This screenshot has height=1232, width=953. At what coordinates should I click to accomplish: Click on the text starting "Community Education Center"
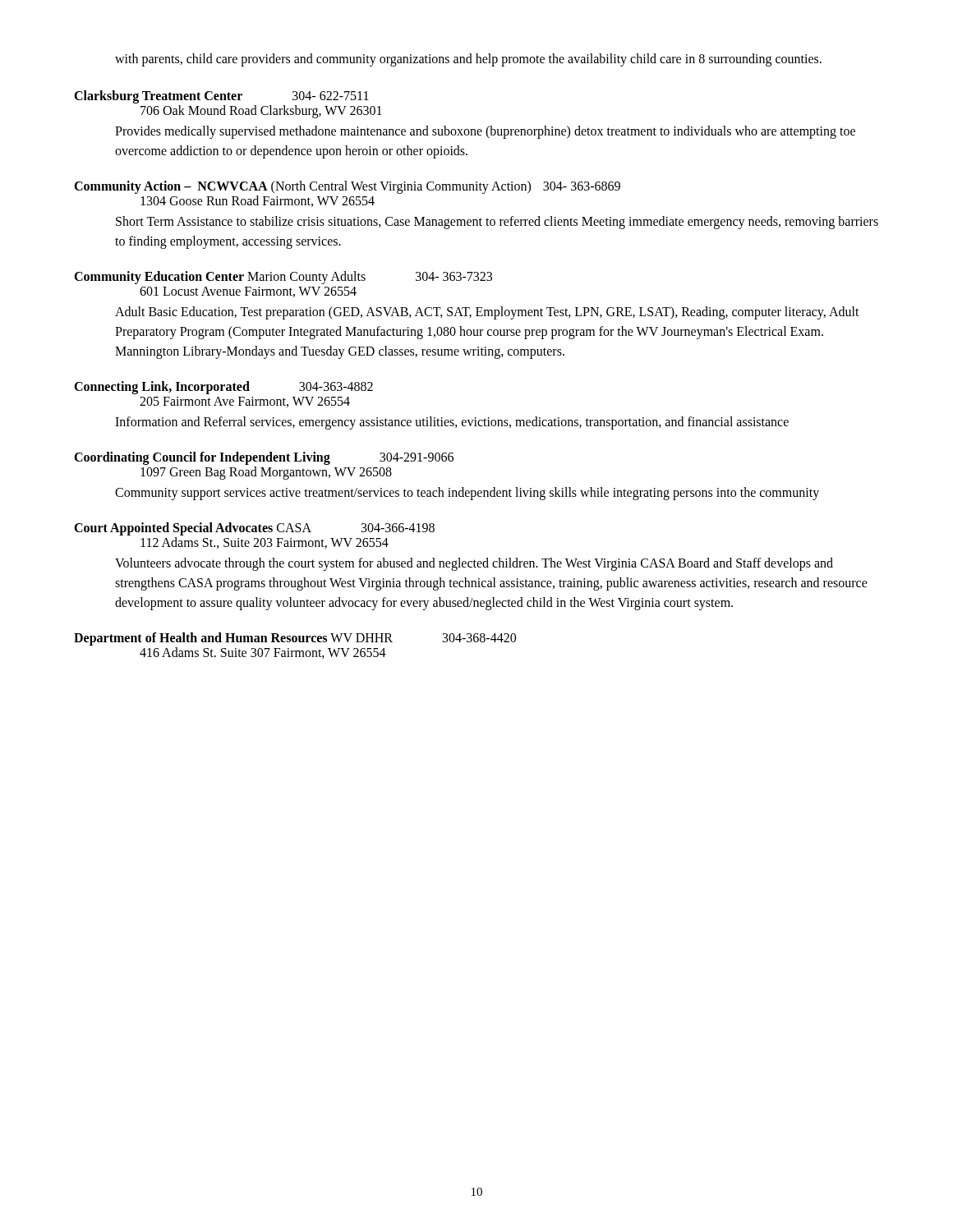[x=476, y=315]
